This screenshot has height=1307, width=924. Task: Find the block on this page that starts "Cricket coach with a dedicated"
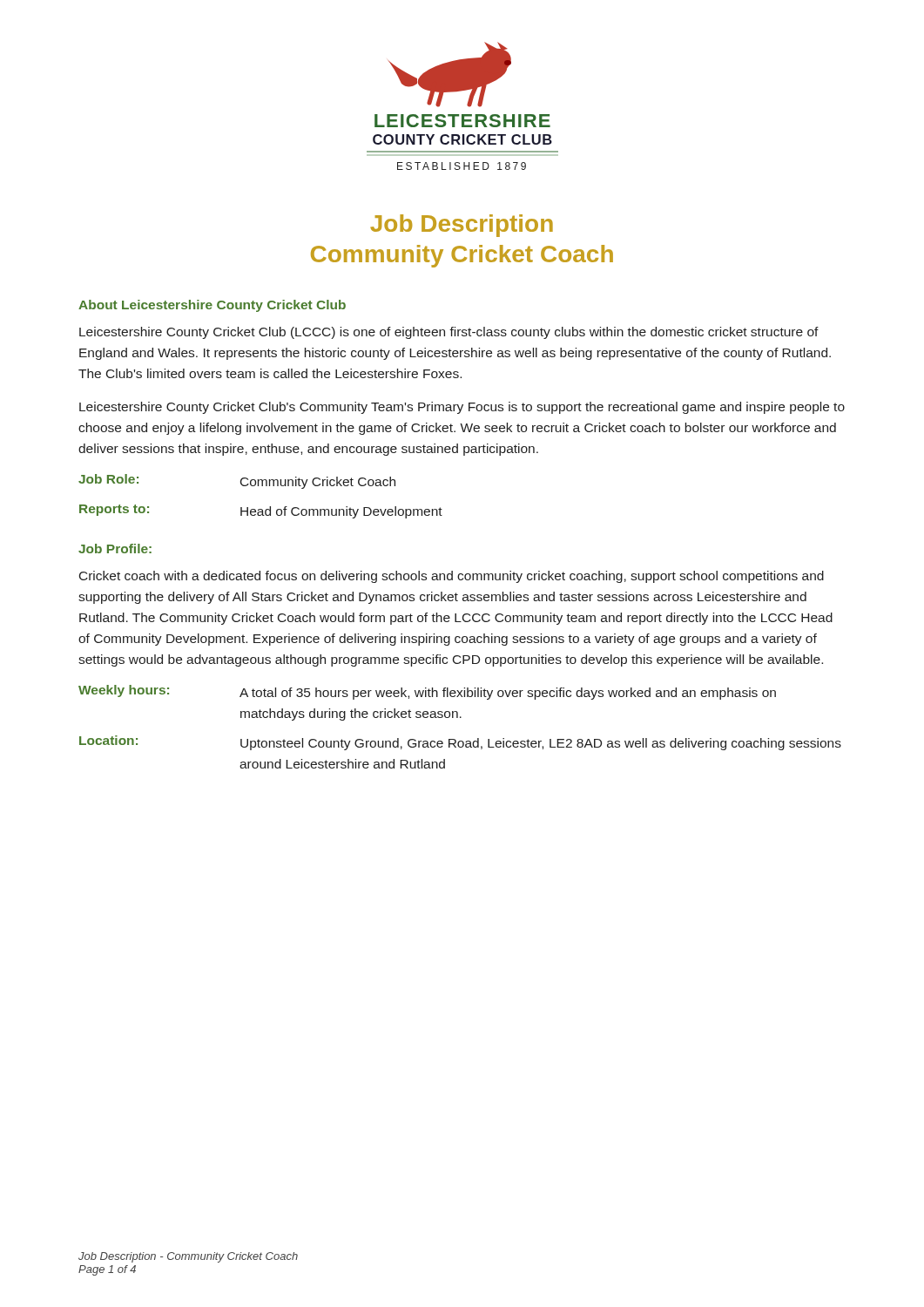click(x=456, y=617)
